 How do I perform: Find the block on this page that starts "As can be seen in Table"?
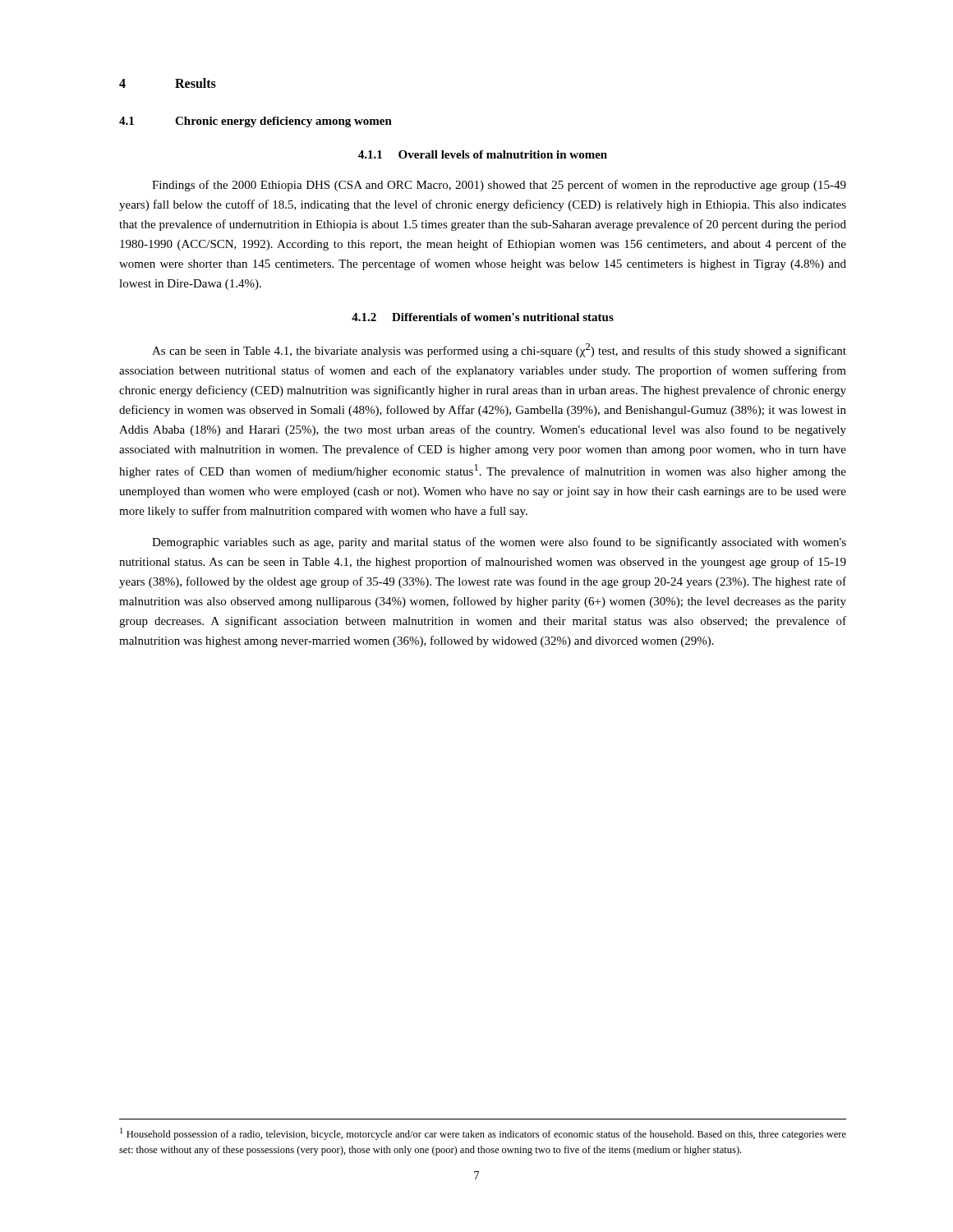click(x=483, y=429)
